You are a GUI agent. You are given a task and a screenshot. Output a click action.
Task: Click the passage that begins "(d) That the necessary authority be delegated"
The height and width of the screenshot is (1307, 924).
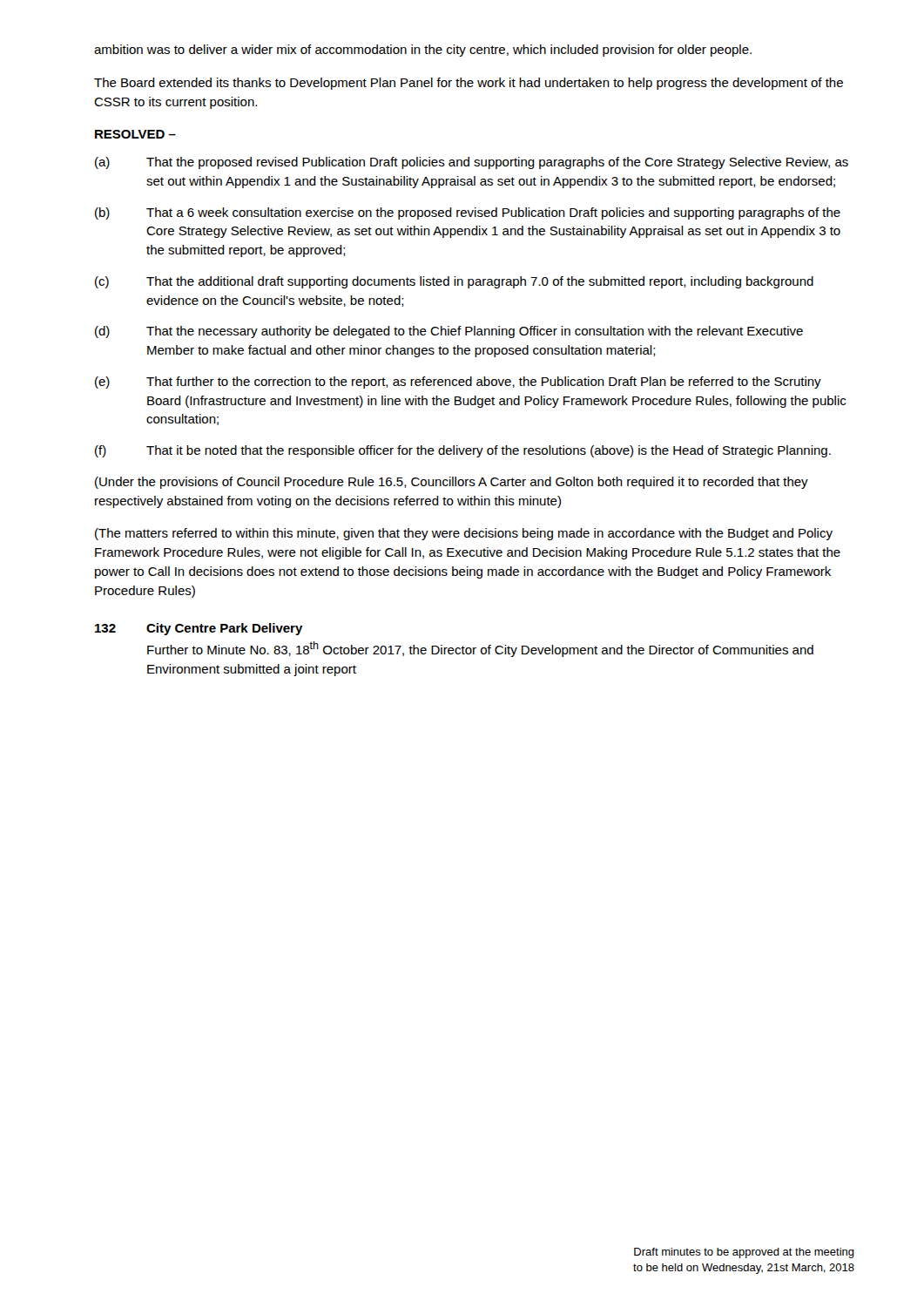[474, 341]
